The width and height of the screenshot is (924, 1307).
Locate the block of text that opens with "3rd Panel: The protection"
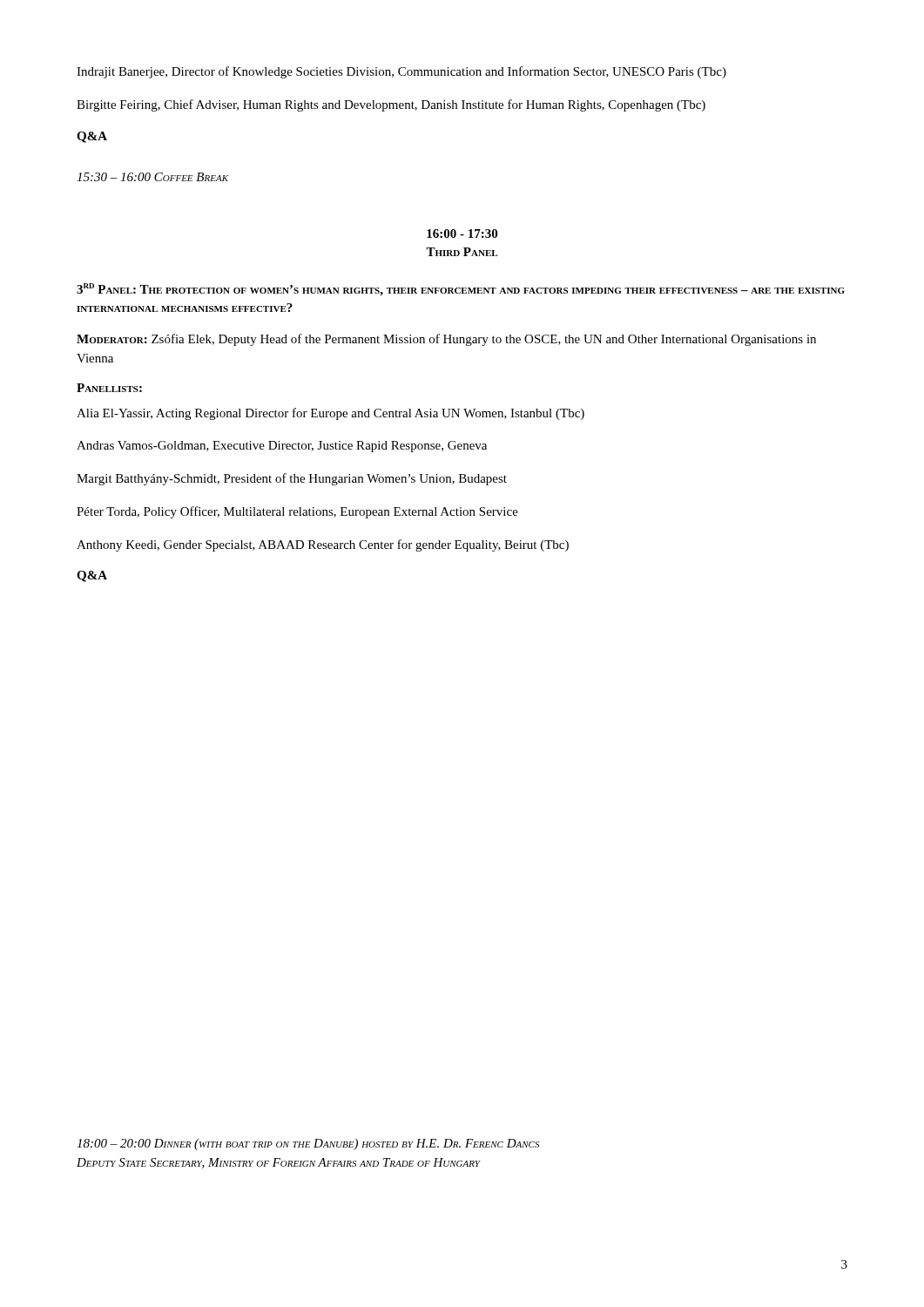pyautogui.click(x=461, y=297)
